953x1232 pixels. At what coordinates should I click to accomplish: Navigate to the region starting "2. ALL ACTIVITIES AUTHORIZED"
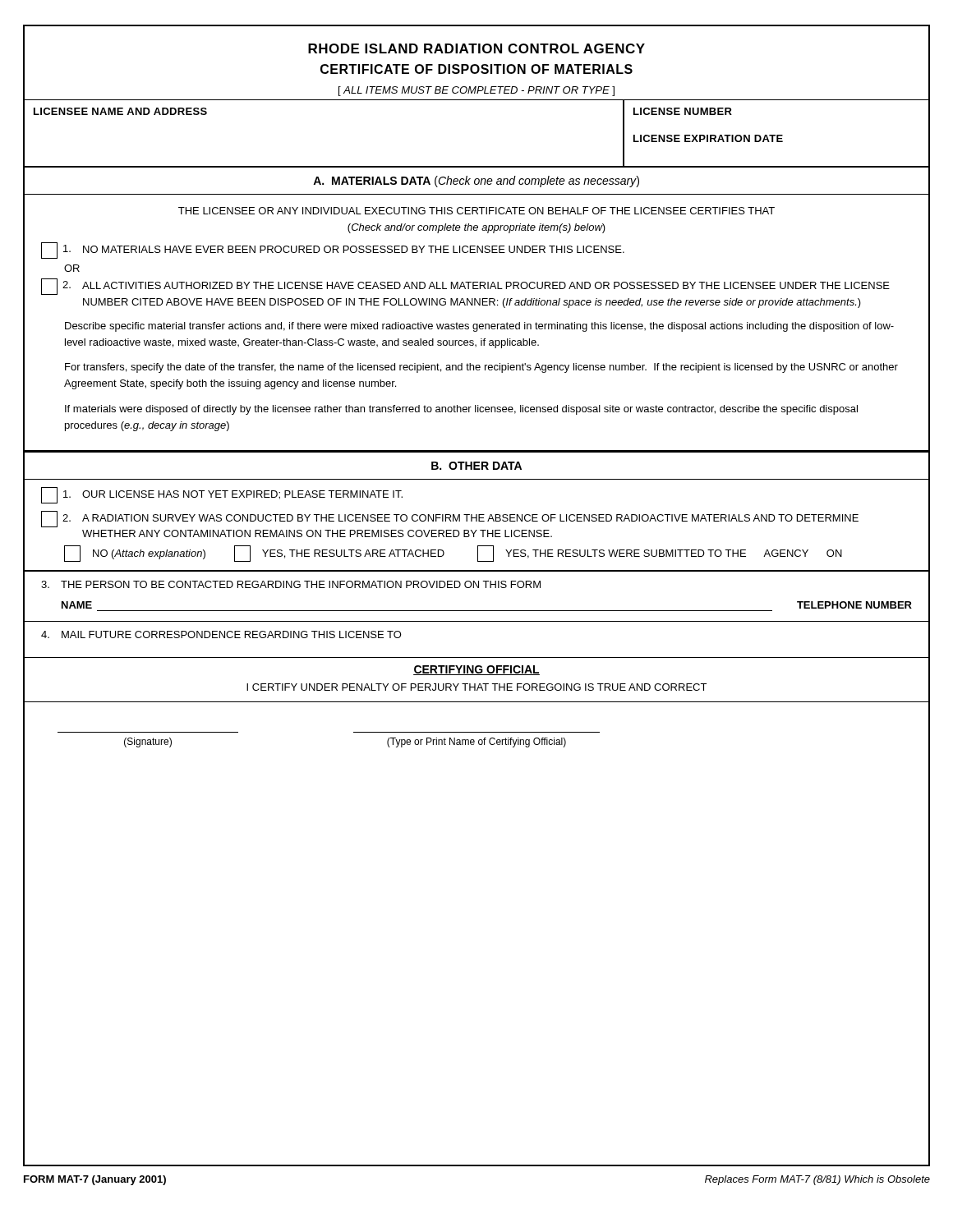(x=476, y=294)
